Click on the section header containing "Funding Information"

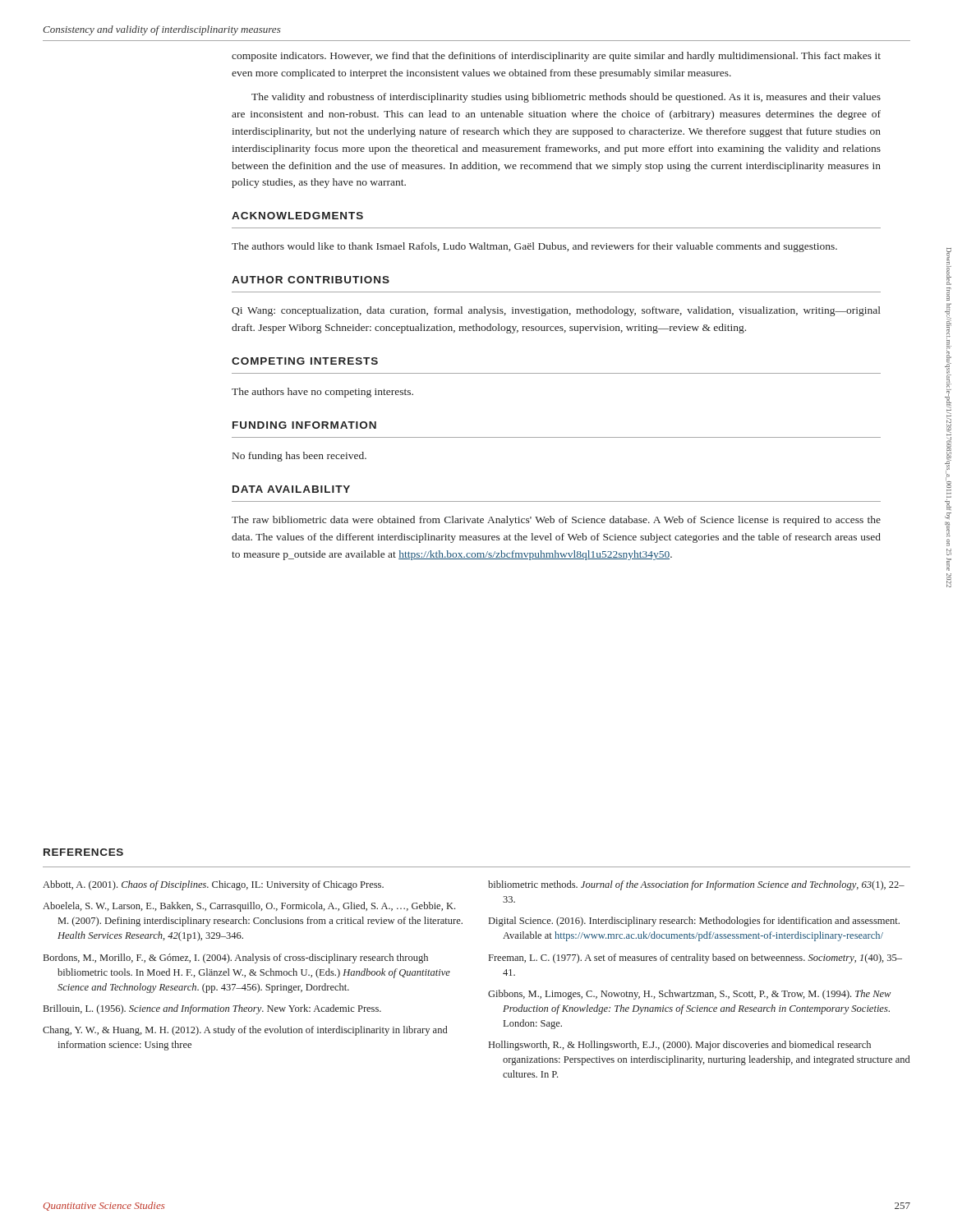pos(305,425)
